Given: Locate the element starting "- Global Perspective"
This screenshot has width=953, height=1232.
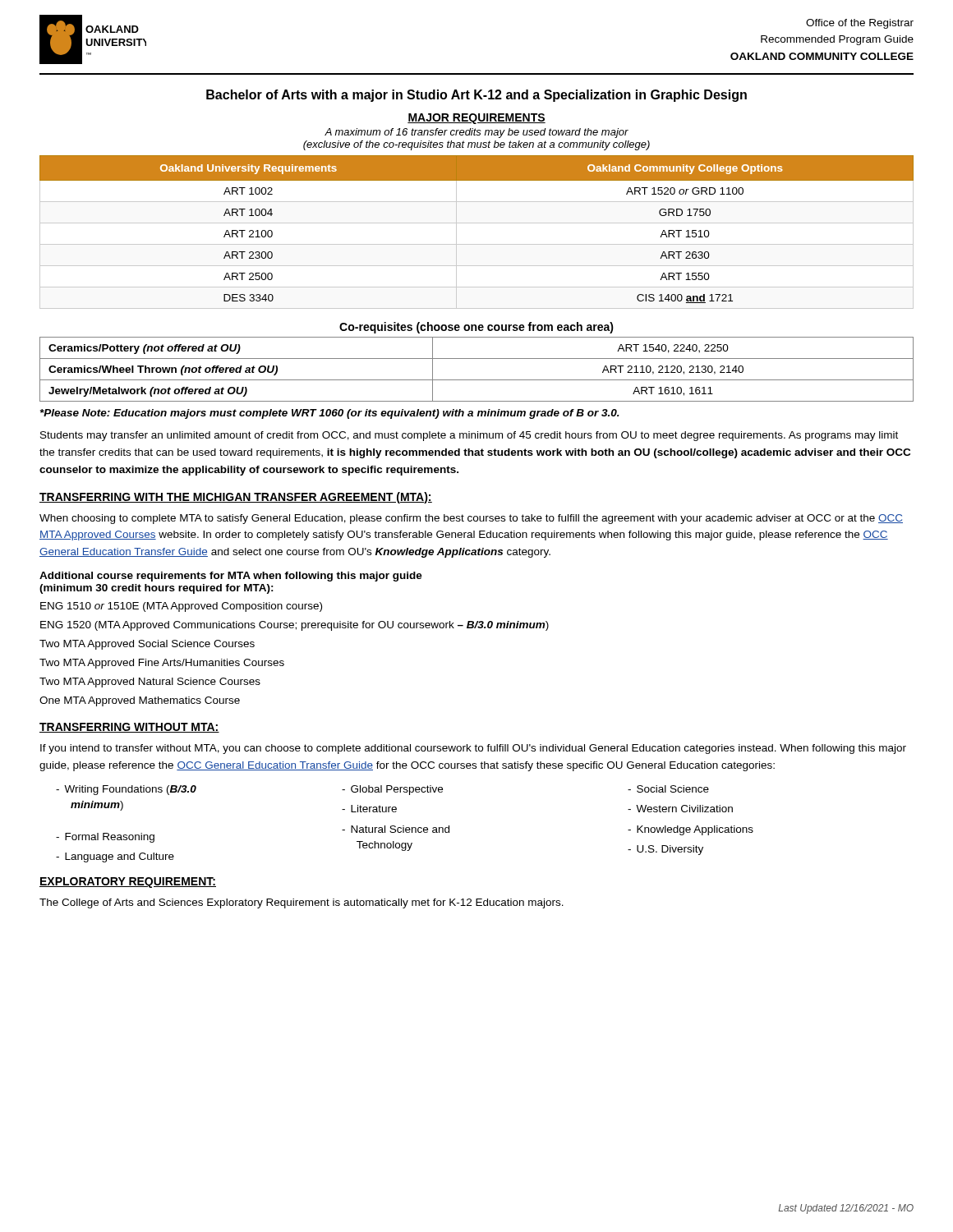Looking at the screenshot, I should [393, 789].
